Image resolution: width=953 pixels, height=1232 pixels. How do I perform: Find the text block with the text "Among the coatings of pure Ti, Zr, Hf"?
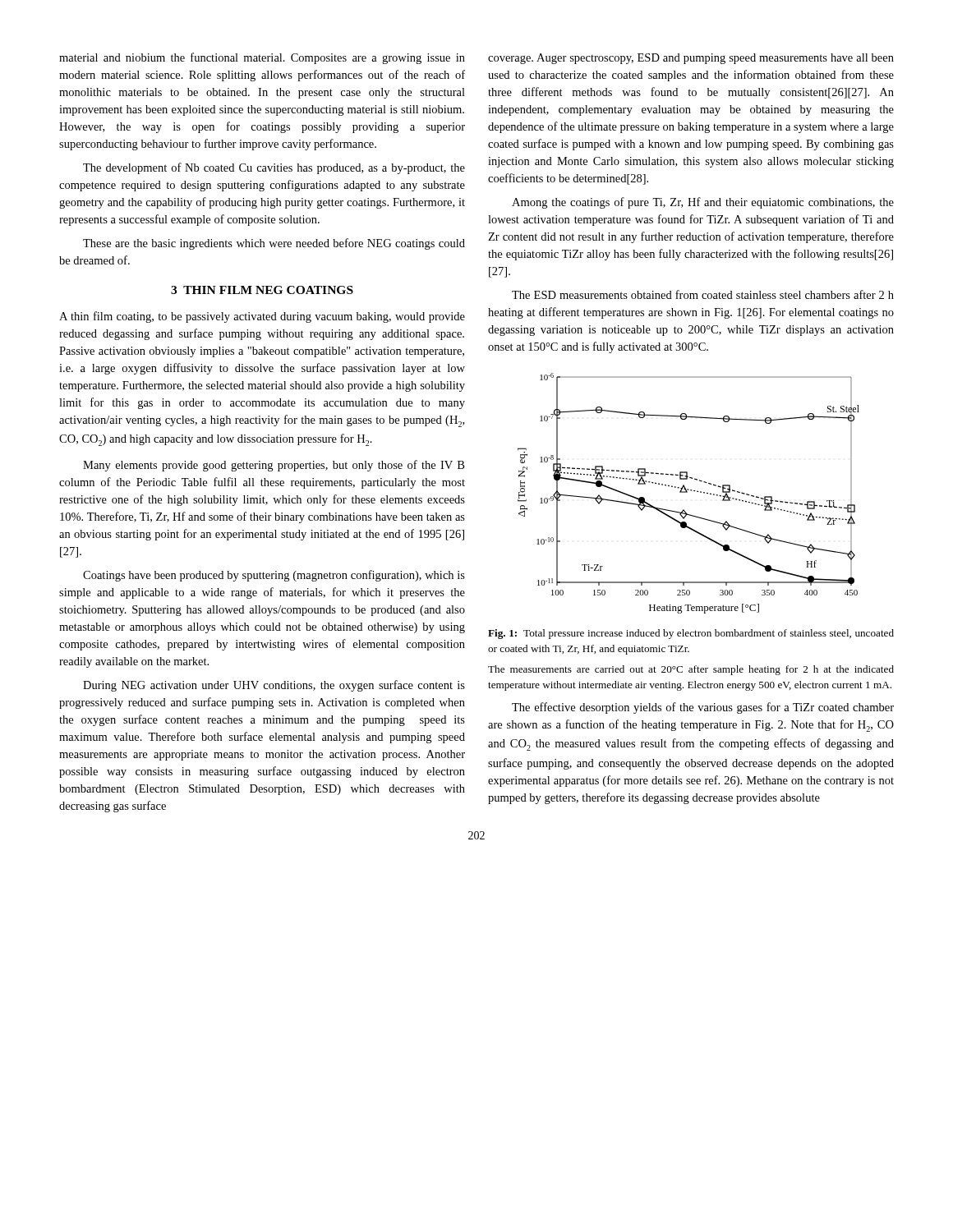[691, 237]
